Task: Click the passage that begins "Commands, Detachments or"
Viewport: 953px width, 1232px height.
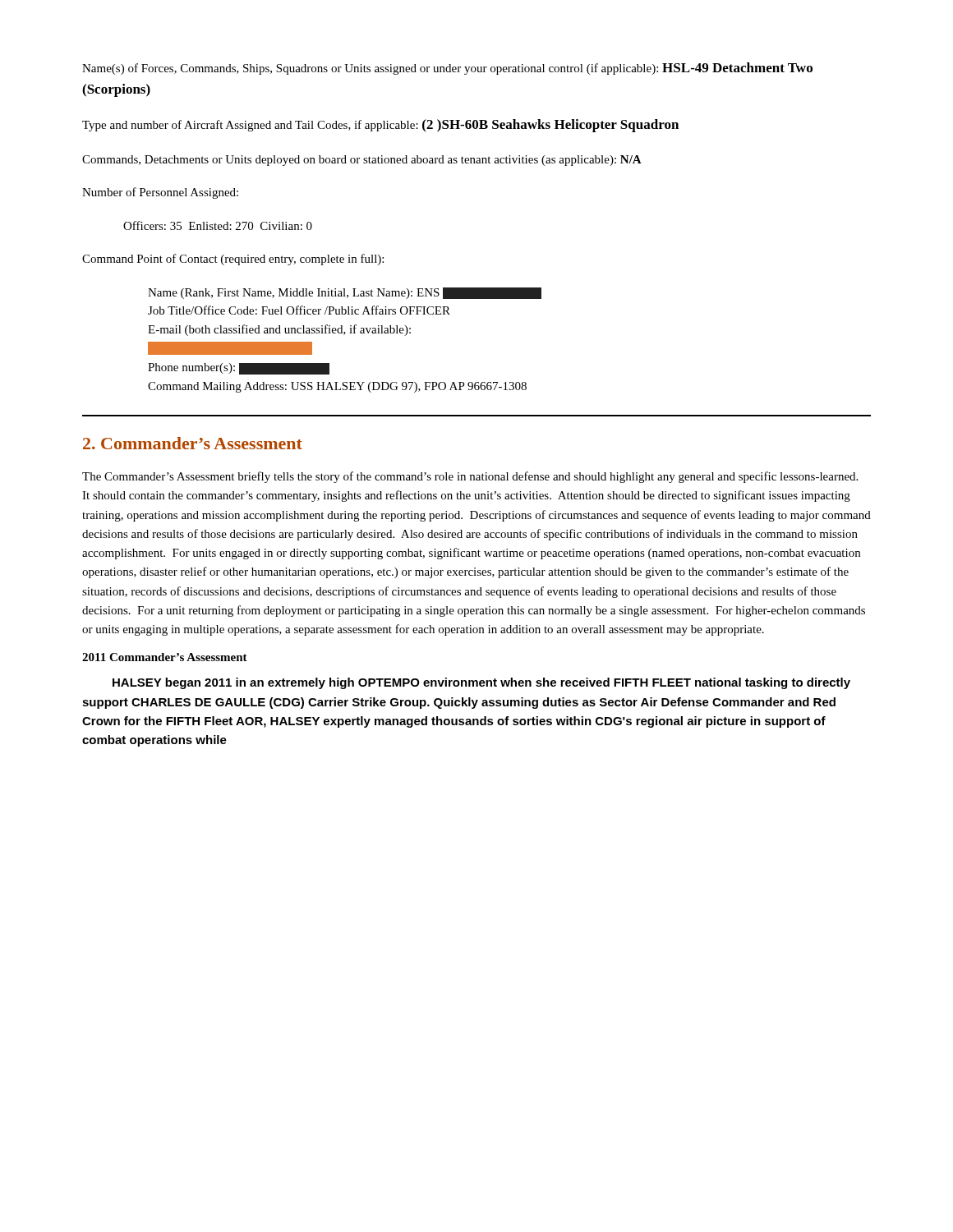Action: pyautogui.click(x=362, y=159)
